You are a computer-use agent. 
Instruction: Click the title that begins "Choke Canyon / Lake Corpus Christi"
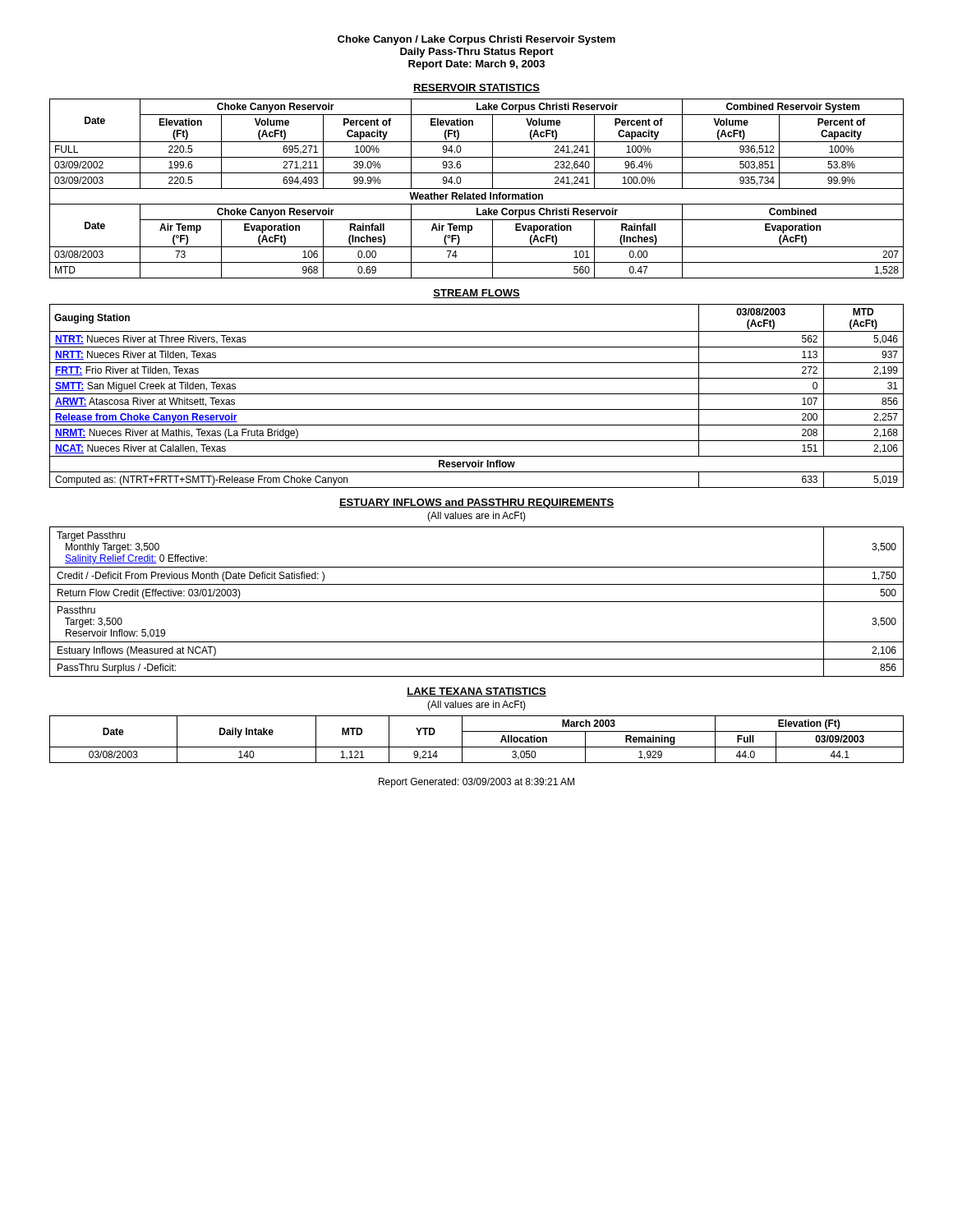[476, 51]
